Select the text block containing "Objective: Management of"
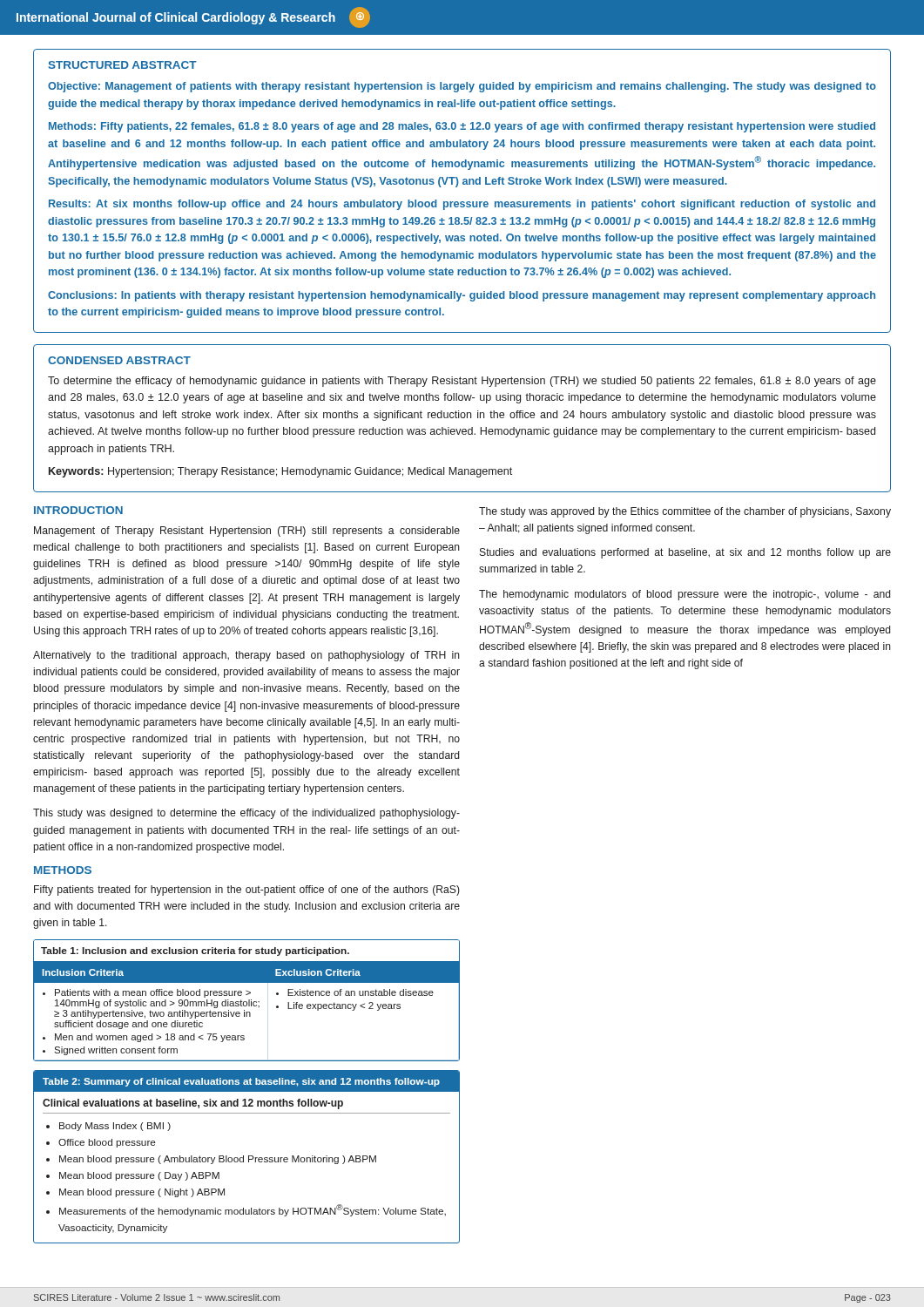Viewport: 924px width, 1307px height. click(462, 95)
